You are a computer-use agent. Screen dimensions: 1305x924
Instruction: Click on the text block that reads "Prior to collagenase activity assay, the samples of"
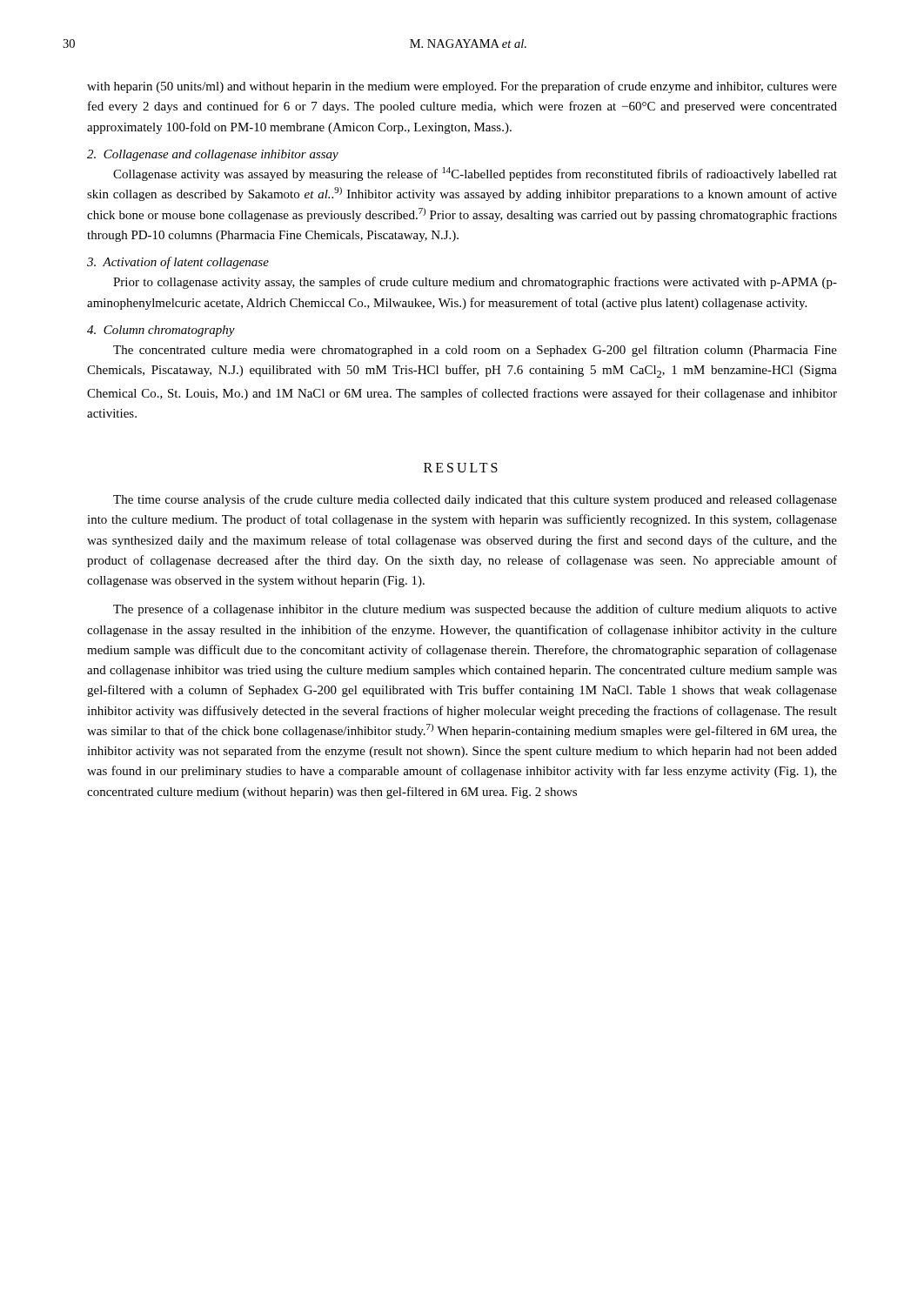462,293
